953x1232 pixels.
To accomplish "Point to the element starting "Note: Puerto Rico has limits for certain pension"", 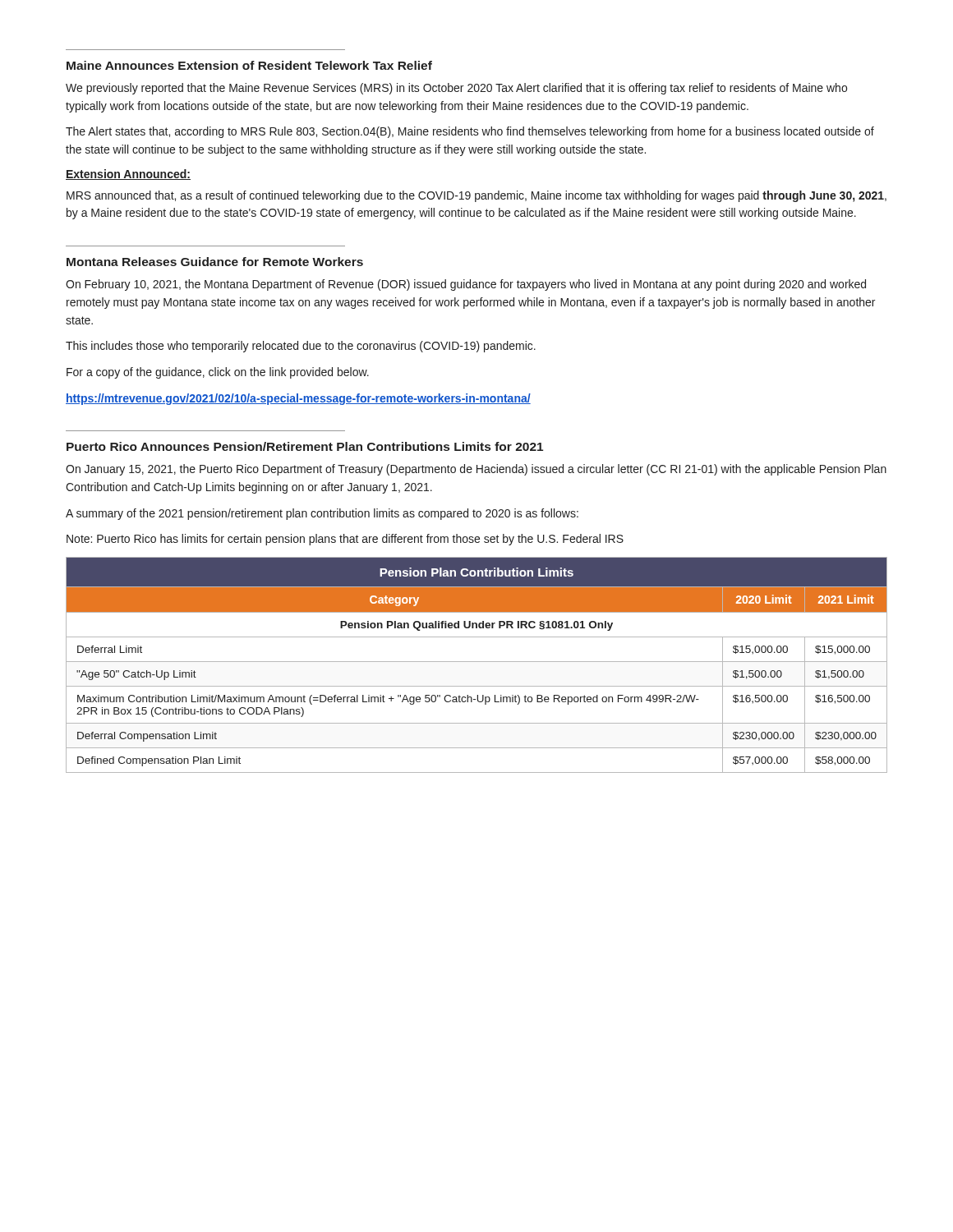I will [x=476, y=540].
